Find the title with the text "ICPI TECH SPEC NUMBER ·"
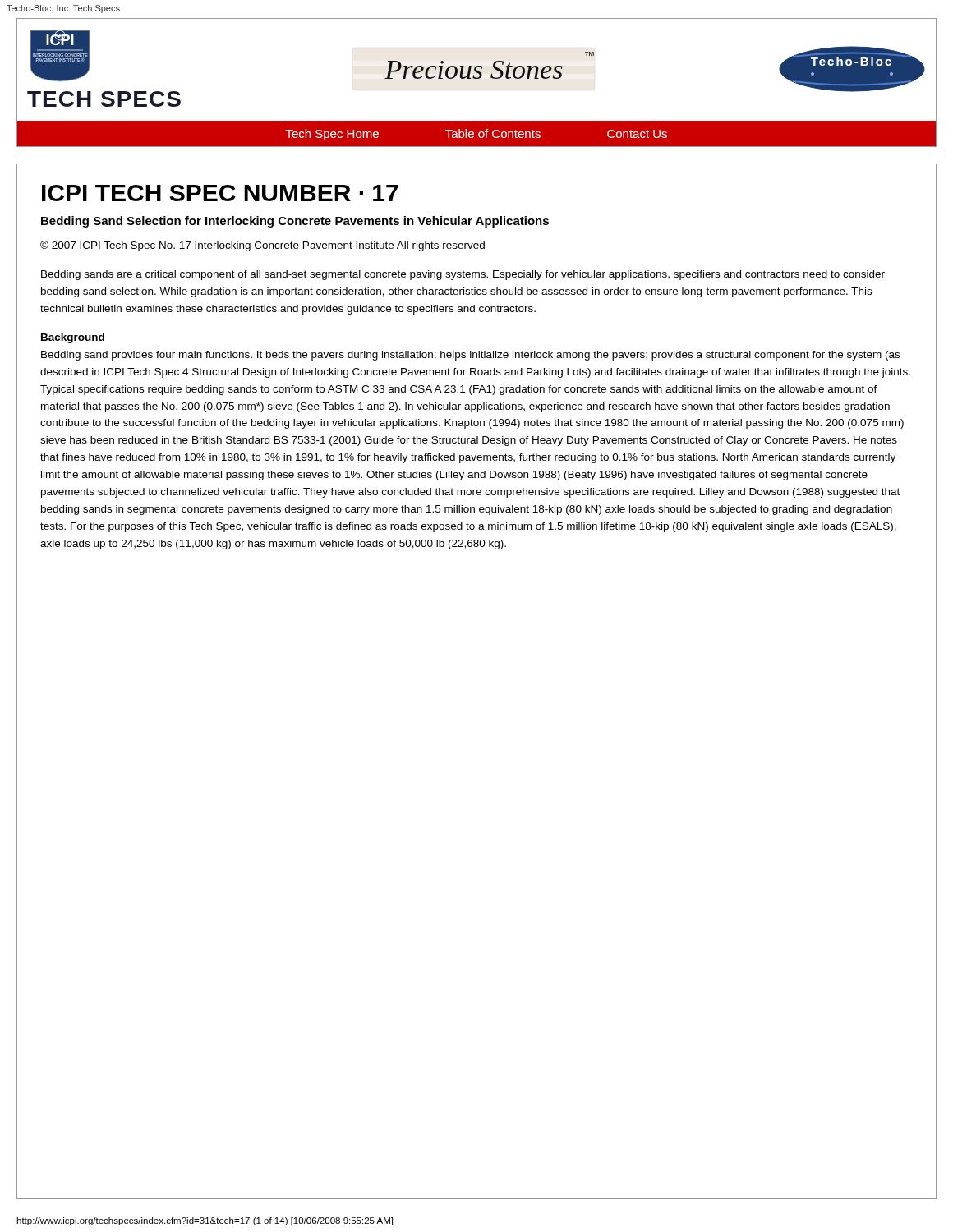The height and width of the screenshot is (1232, 953). [x=220, y=193]
